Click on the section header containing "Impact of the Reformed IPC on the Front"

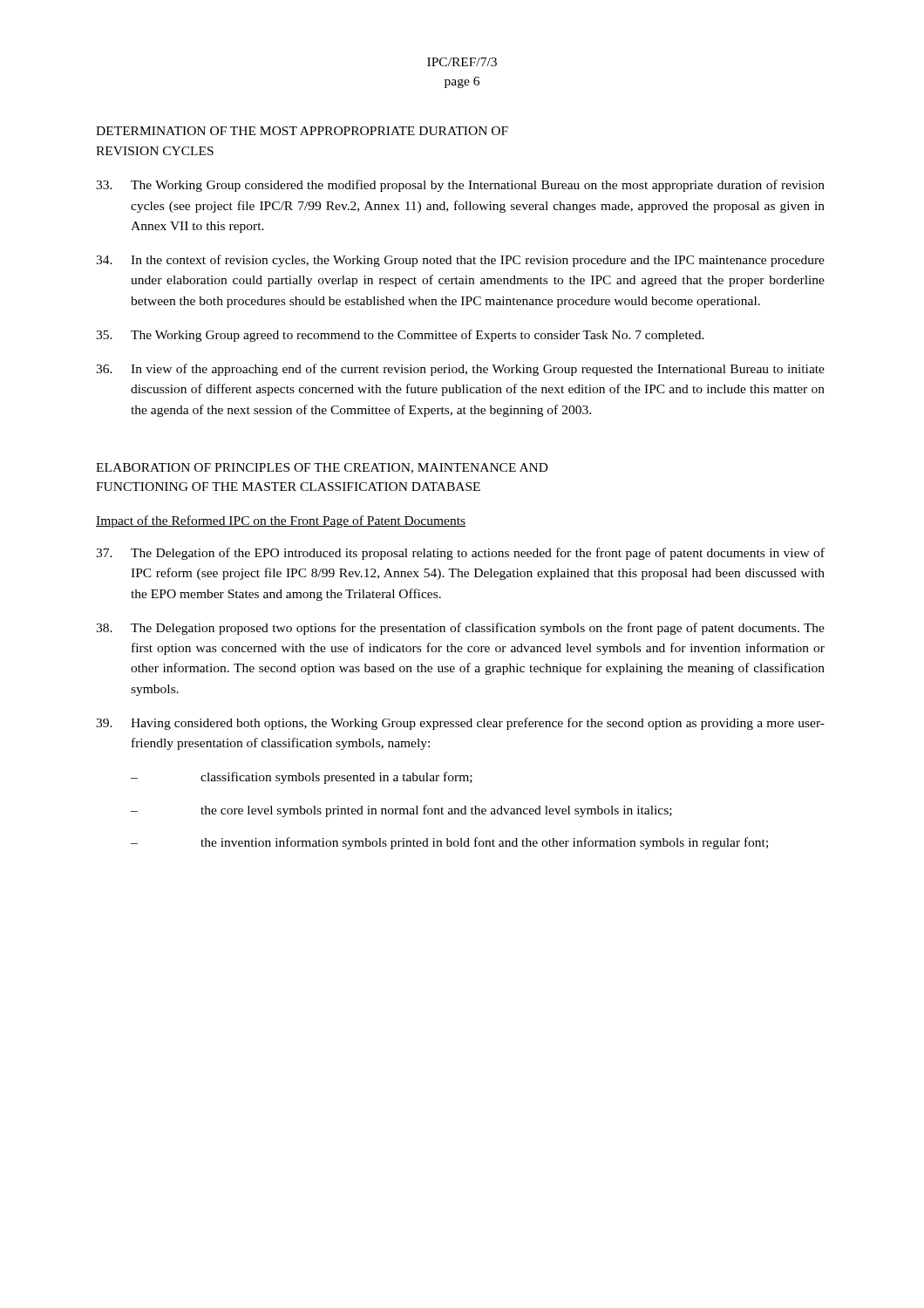tap(281, 520)
